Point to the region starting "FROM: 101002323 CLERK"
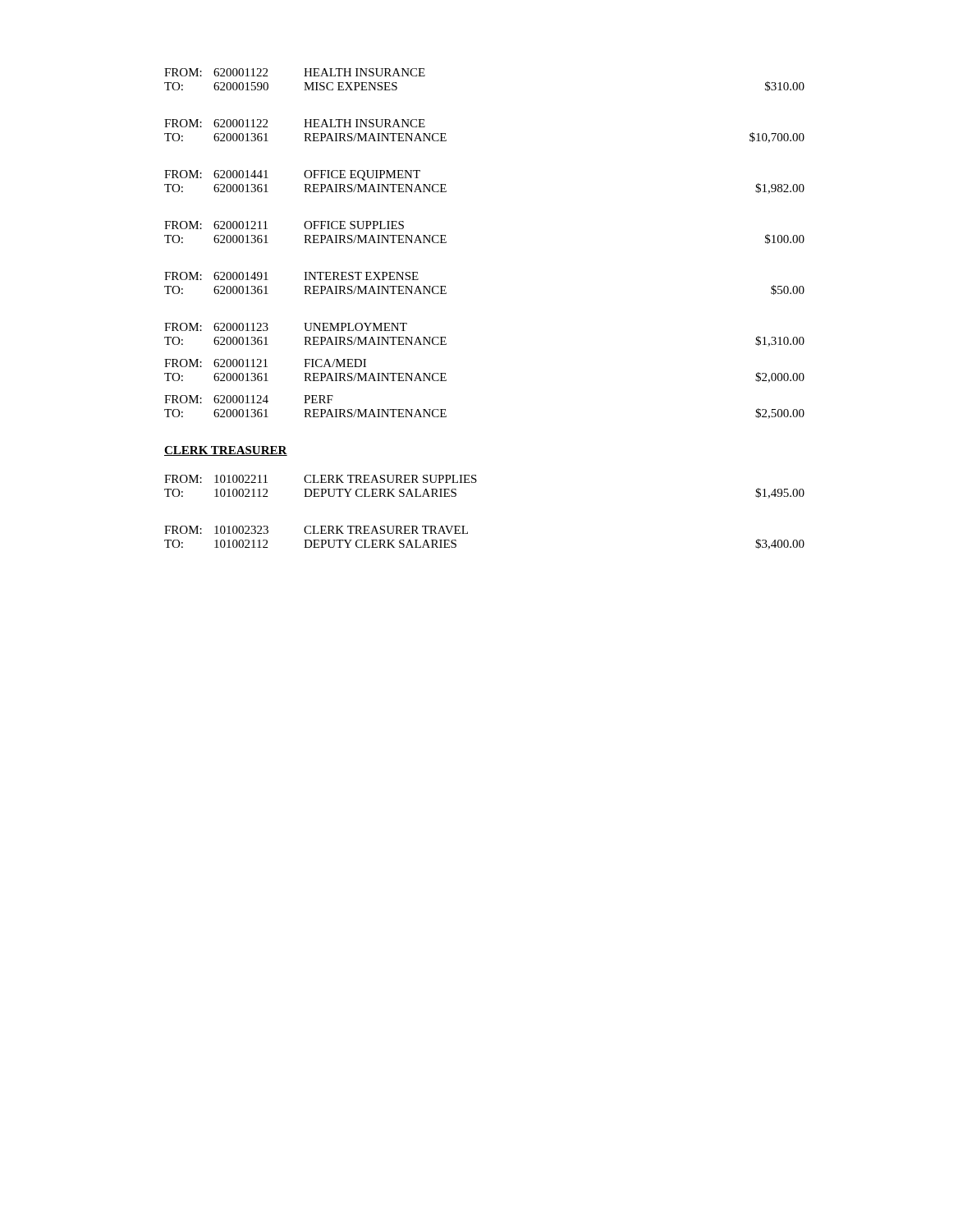 coord(316,530)
